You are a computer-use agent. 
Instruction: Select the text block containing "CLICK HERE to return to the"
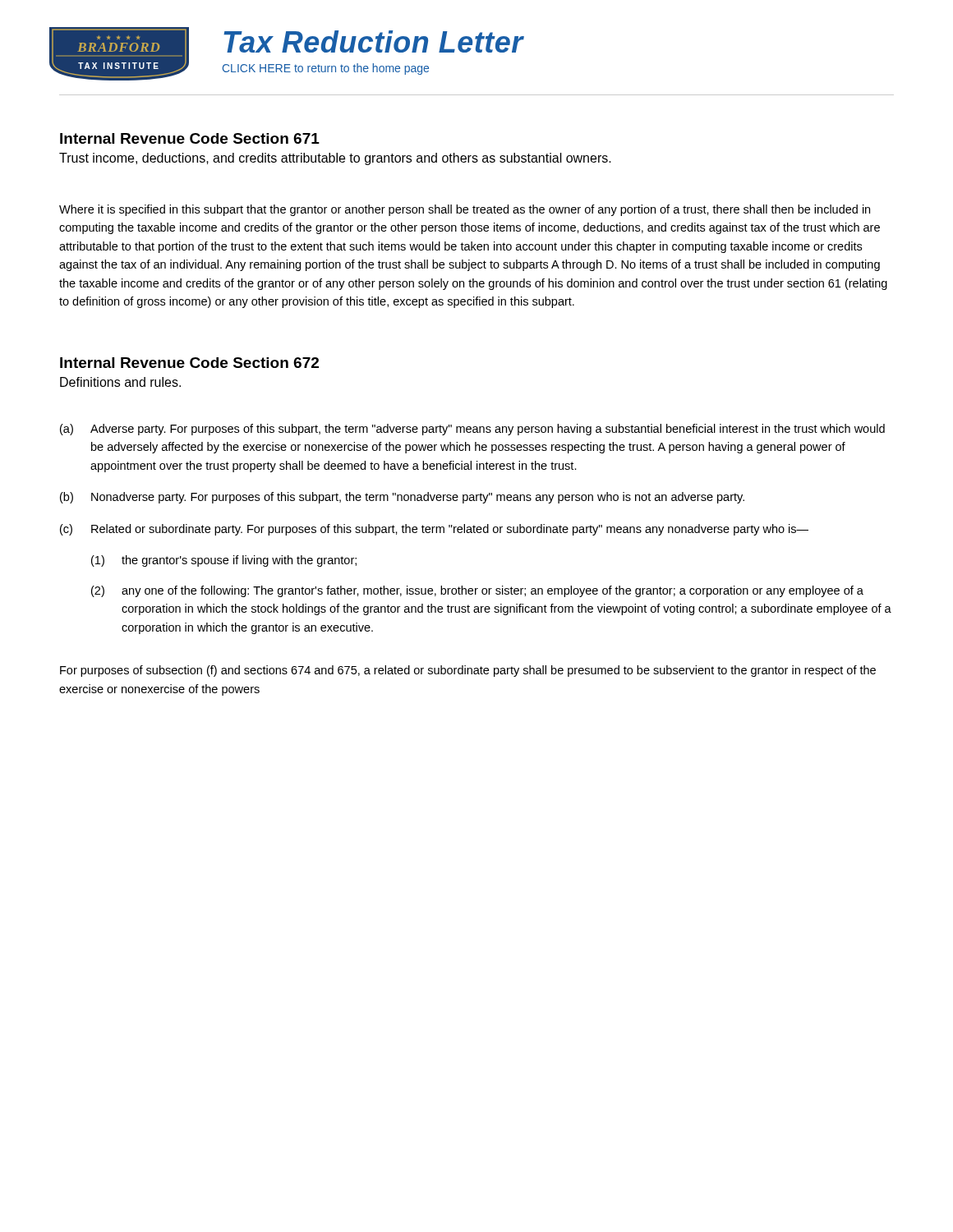pos(326,68)
